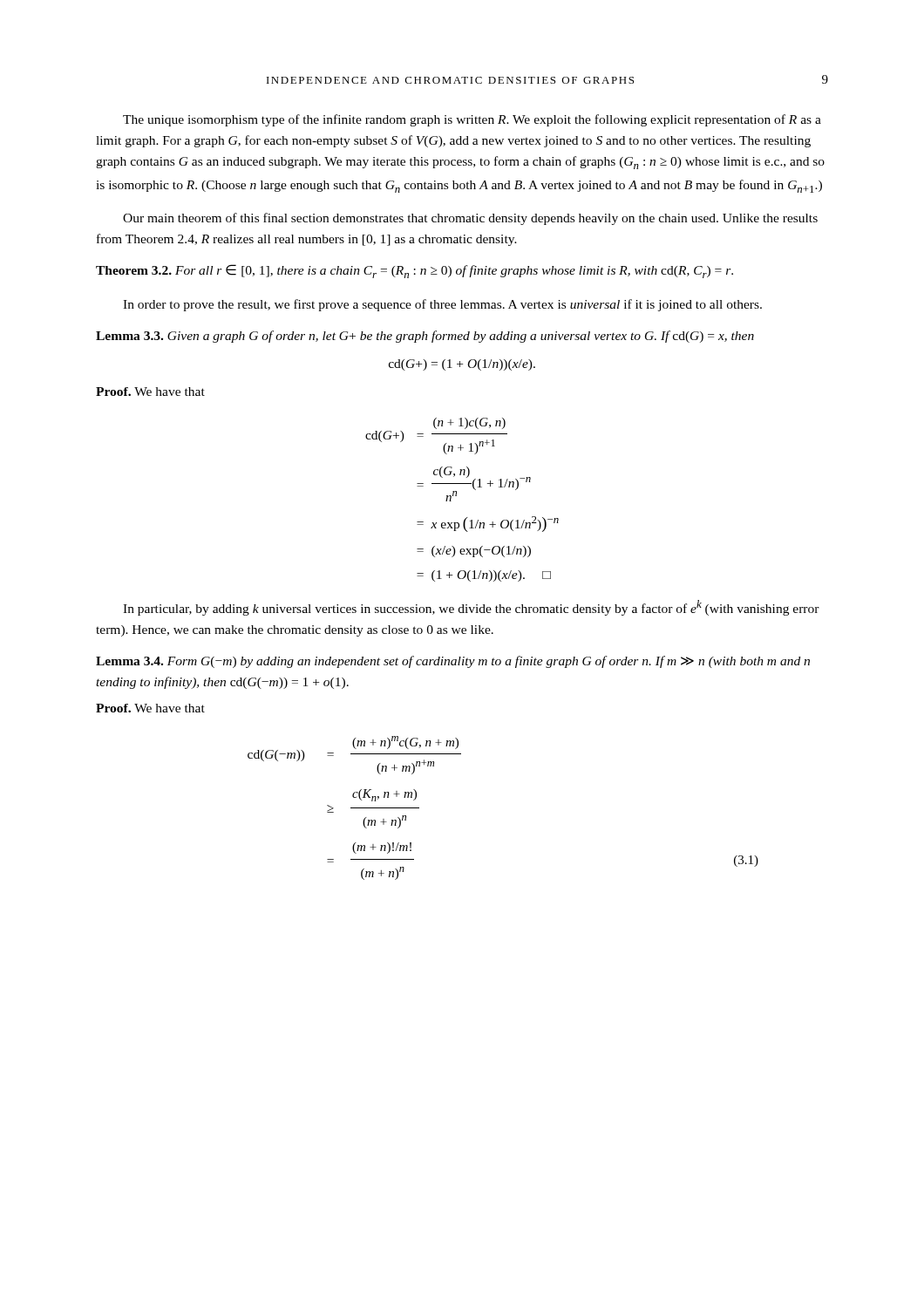Find the block on this page that starts "Theorem 3.2. For all"
924x1308 pixels.
coord(462,271)
